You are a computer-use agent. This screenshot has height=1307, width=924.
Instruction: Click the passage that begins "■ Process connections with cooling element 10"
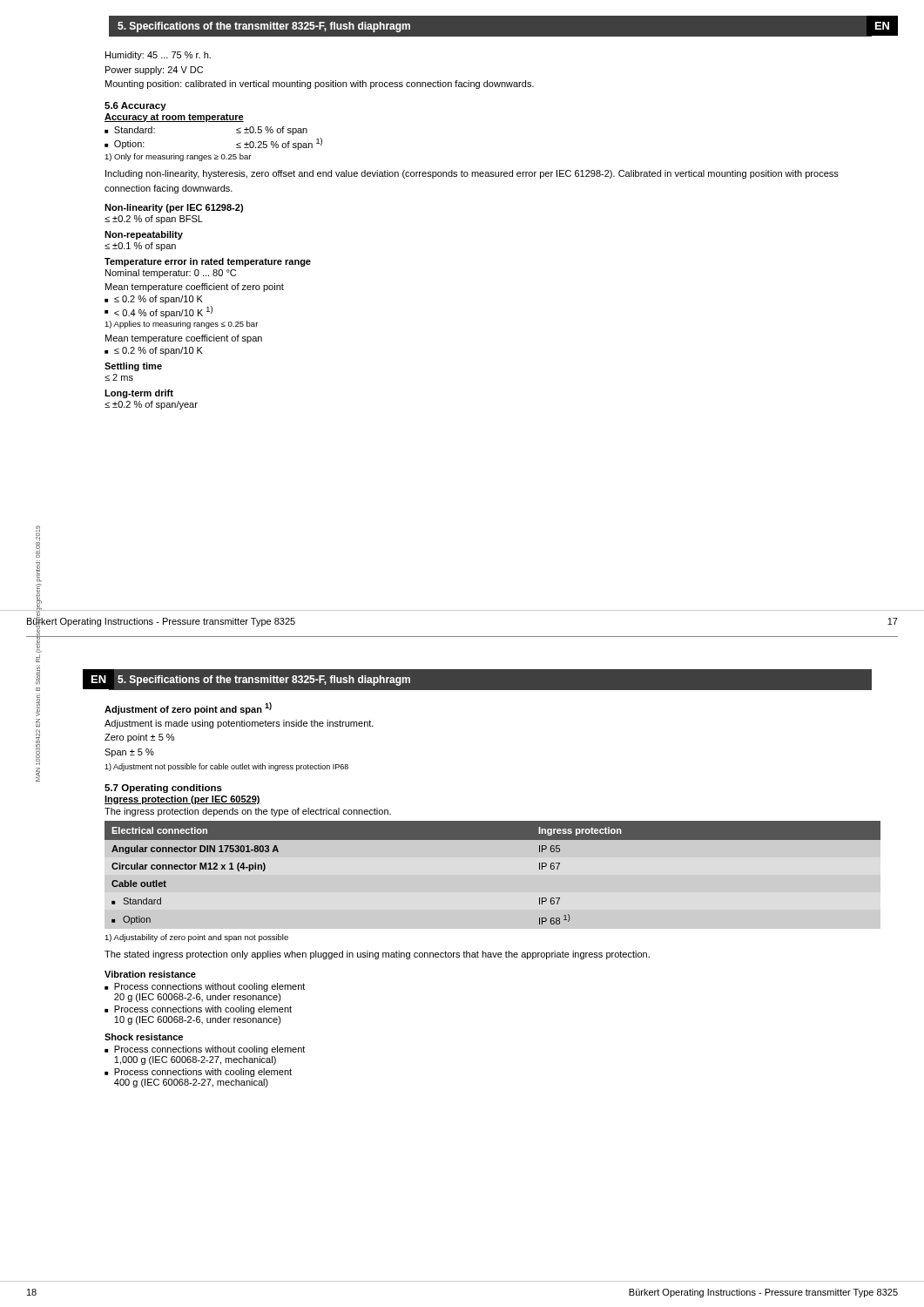coord(198,1014)
